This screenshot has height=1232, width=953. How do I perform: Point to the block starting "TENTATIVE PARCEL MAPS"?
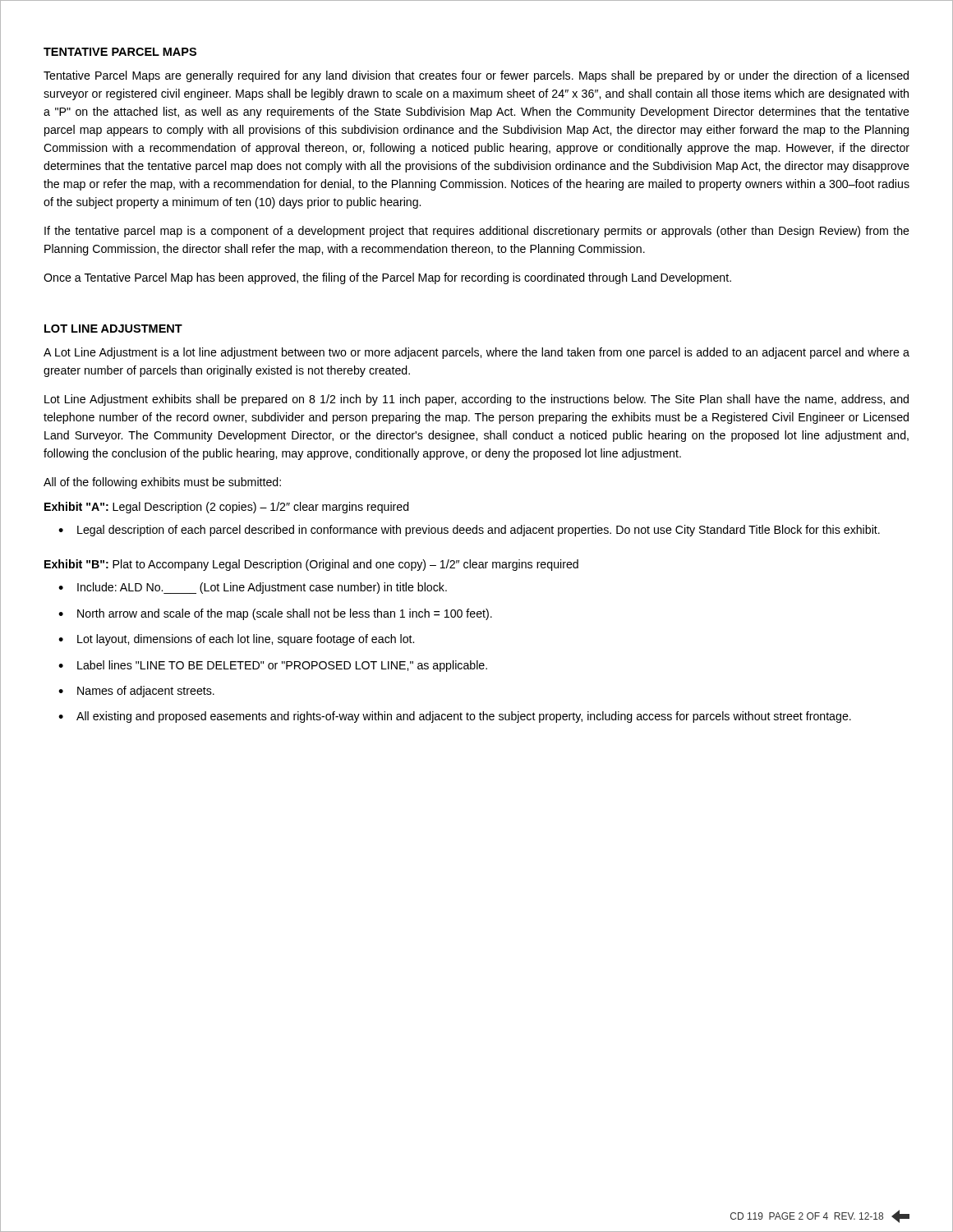pos(120,52)
